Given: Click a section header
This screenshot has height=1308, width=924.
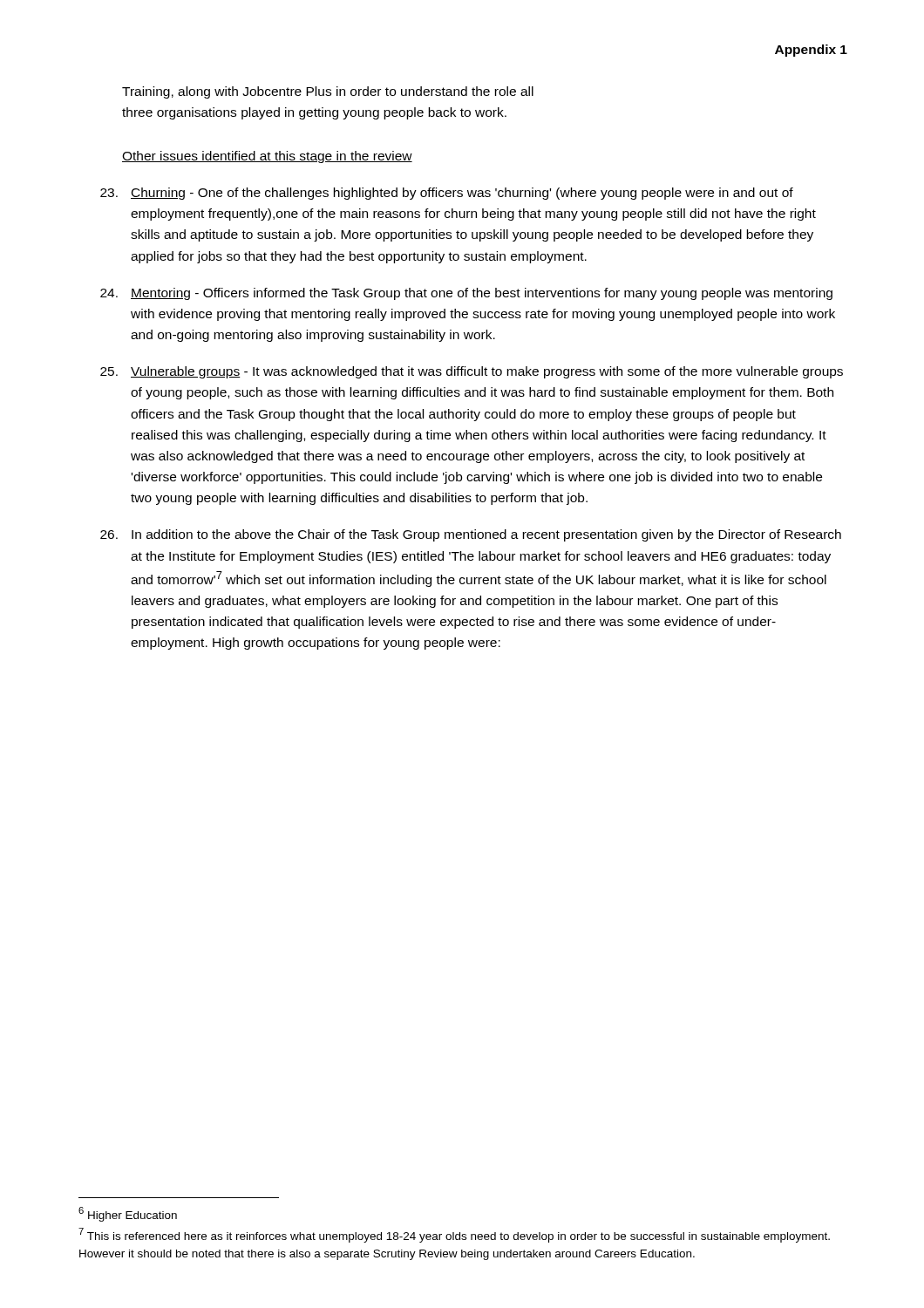Looking at the screenshot, I should [x=267, y=156].
